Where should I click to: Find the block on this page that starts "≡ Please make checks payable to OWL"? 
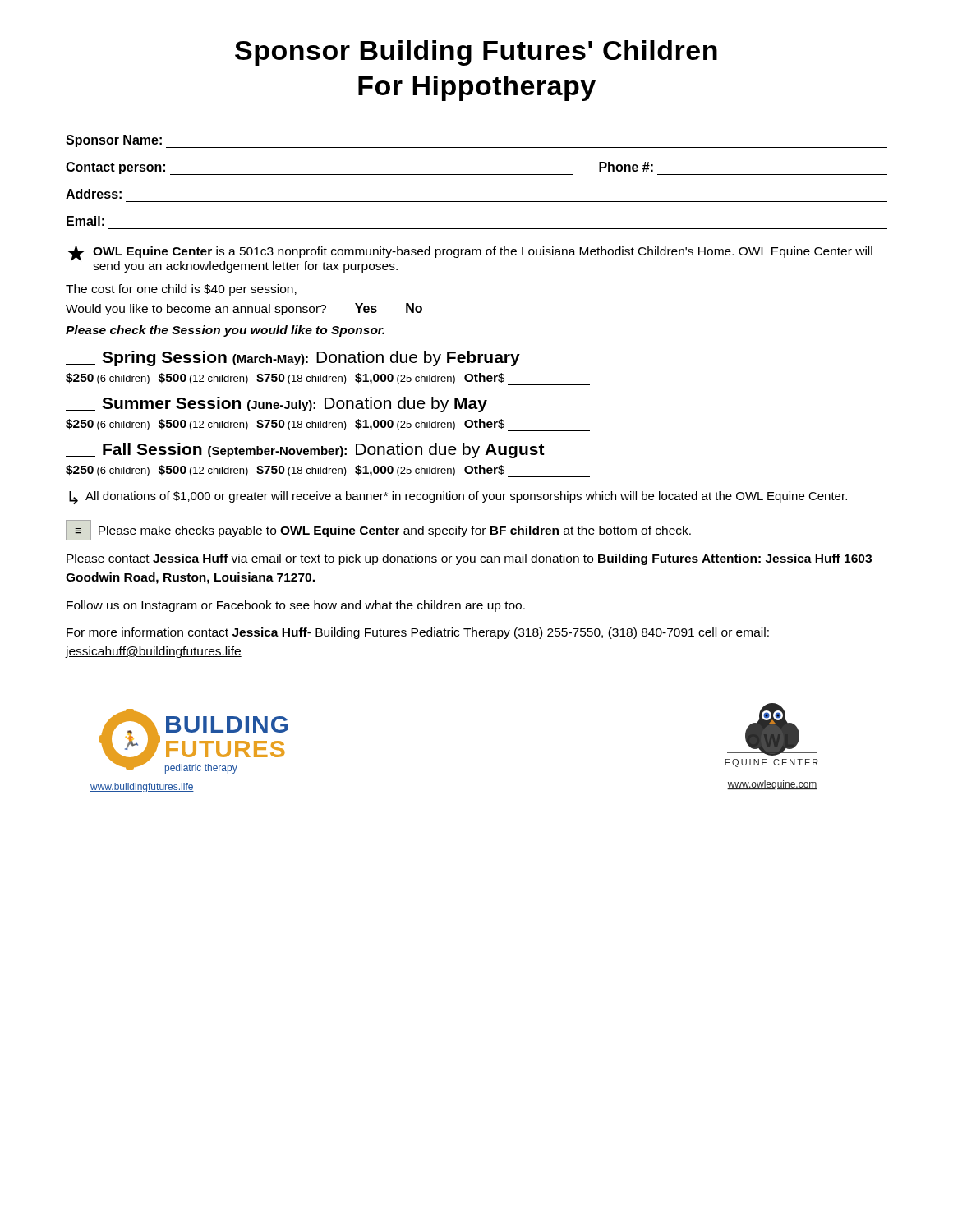[x=379, y=530]
